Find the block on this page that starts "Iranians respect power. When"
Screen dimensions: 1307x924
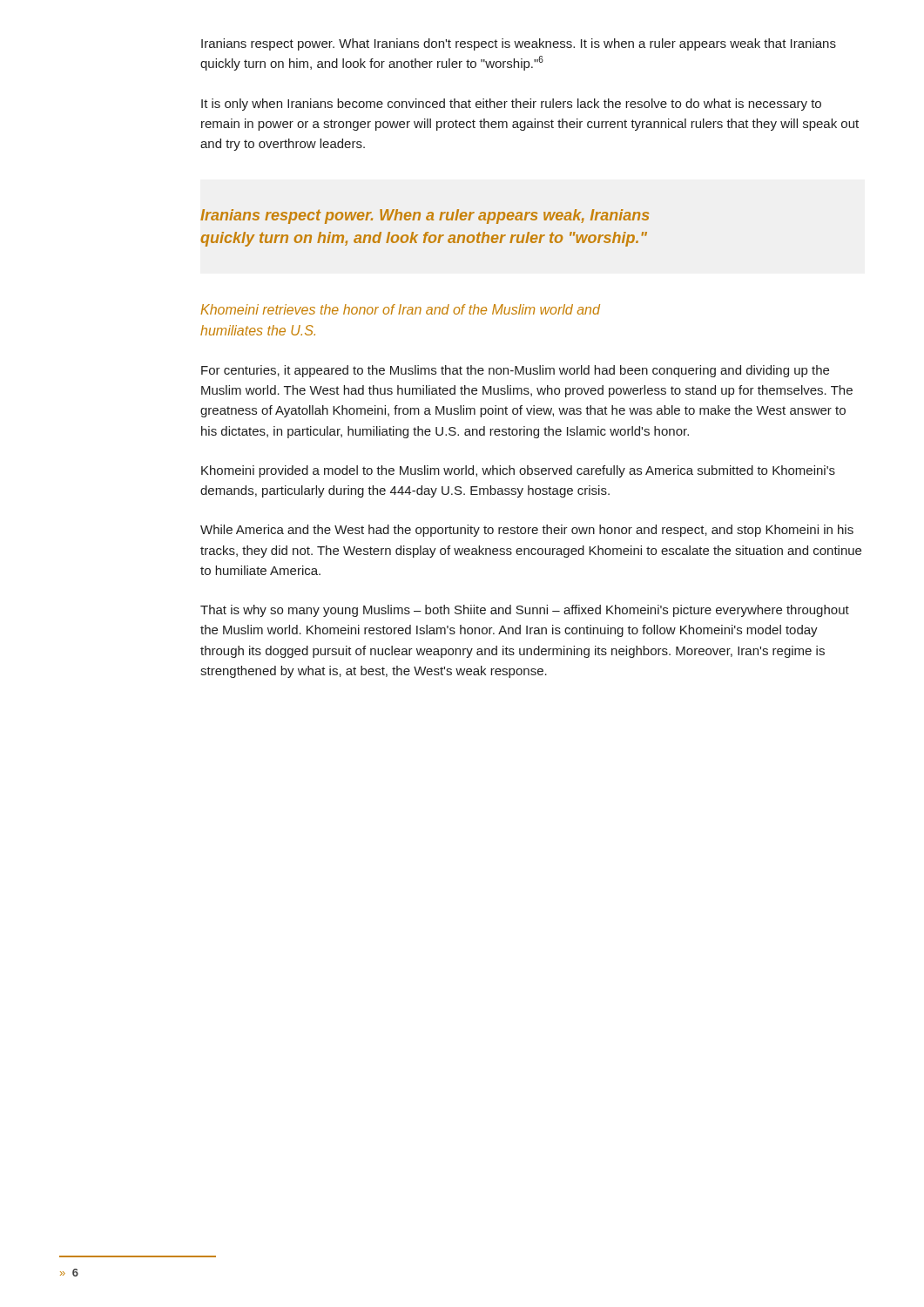coord(533,227)
